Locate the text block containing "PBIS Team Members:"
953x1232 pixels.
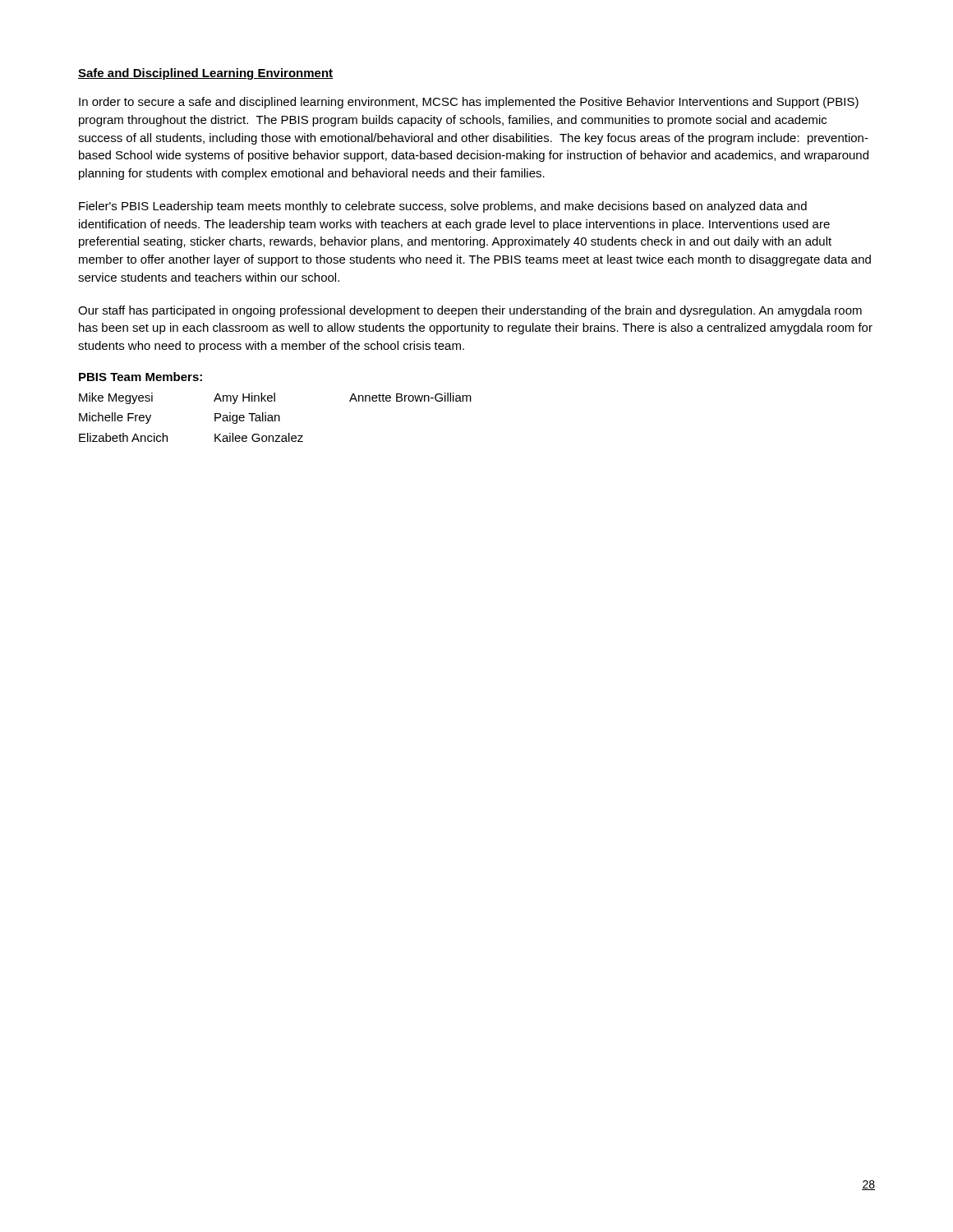476,408
